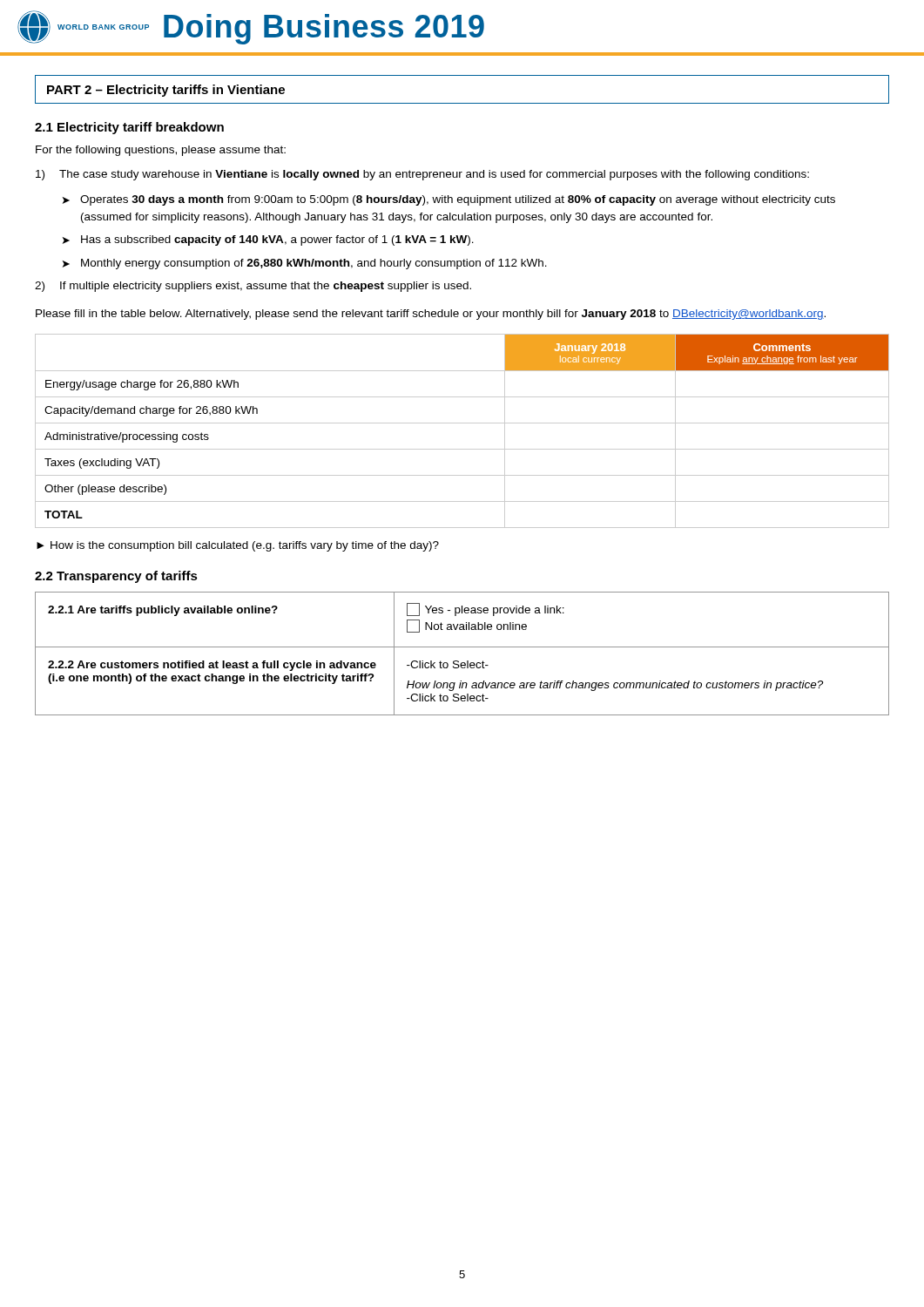Find the section header on this page that starts "2.1 Electricity tariff"
The image size is (924, 1307).
(130, 127)
